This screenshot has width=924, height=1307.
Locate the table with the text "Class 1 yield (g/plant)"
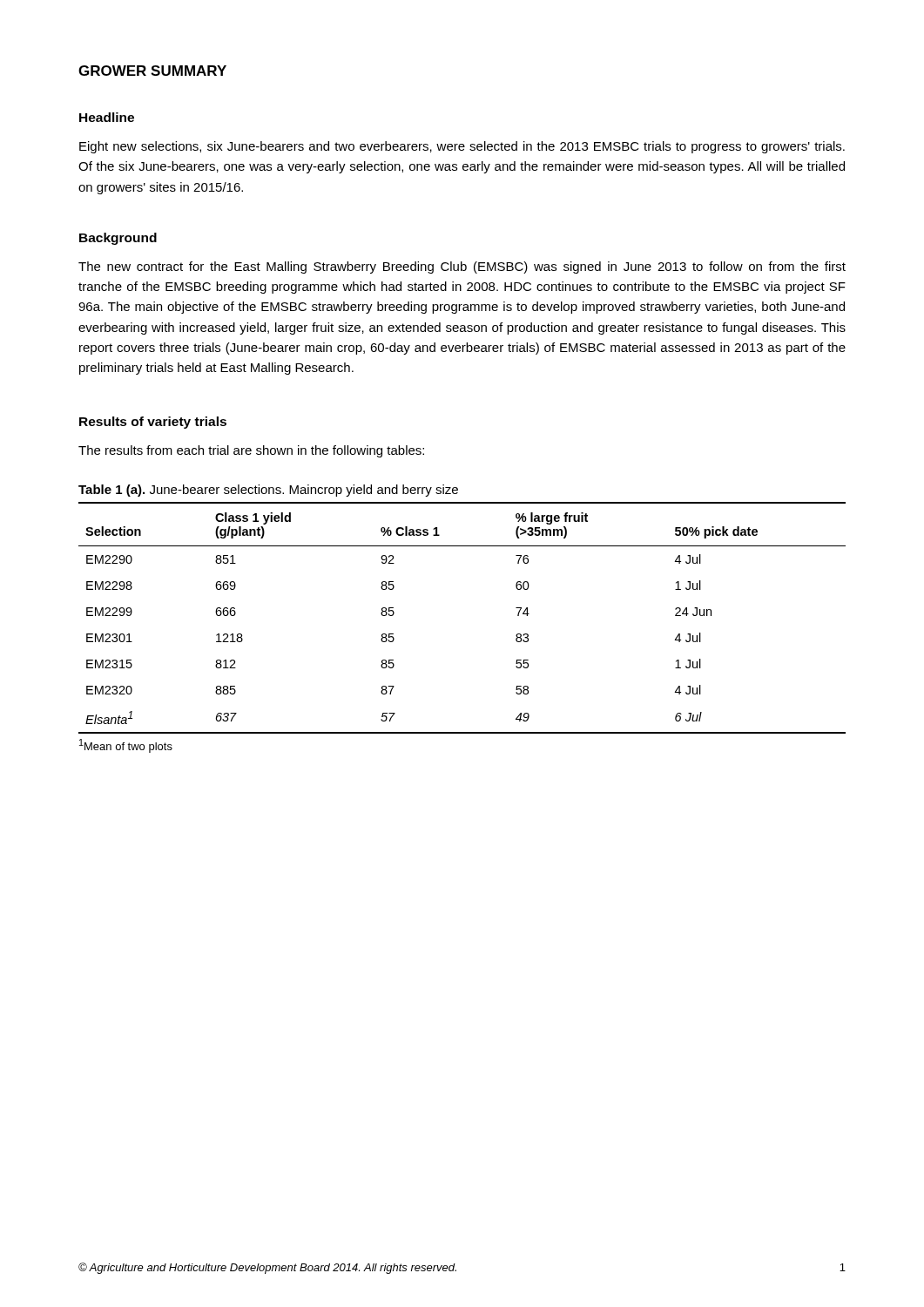pyautogui.click(x=462, y=618)
